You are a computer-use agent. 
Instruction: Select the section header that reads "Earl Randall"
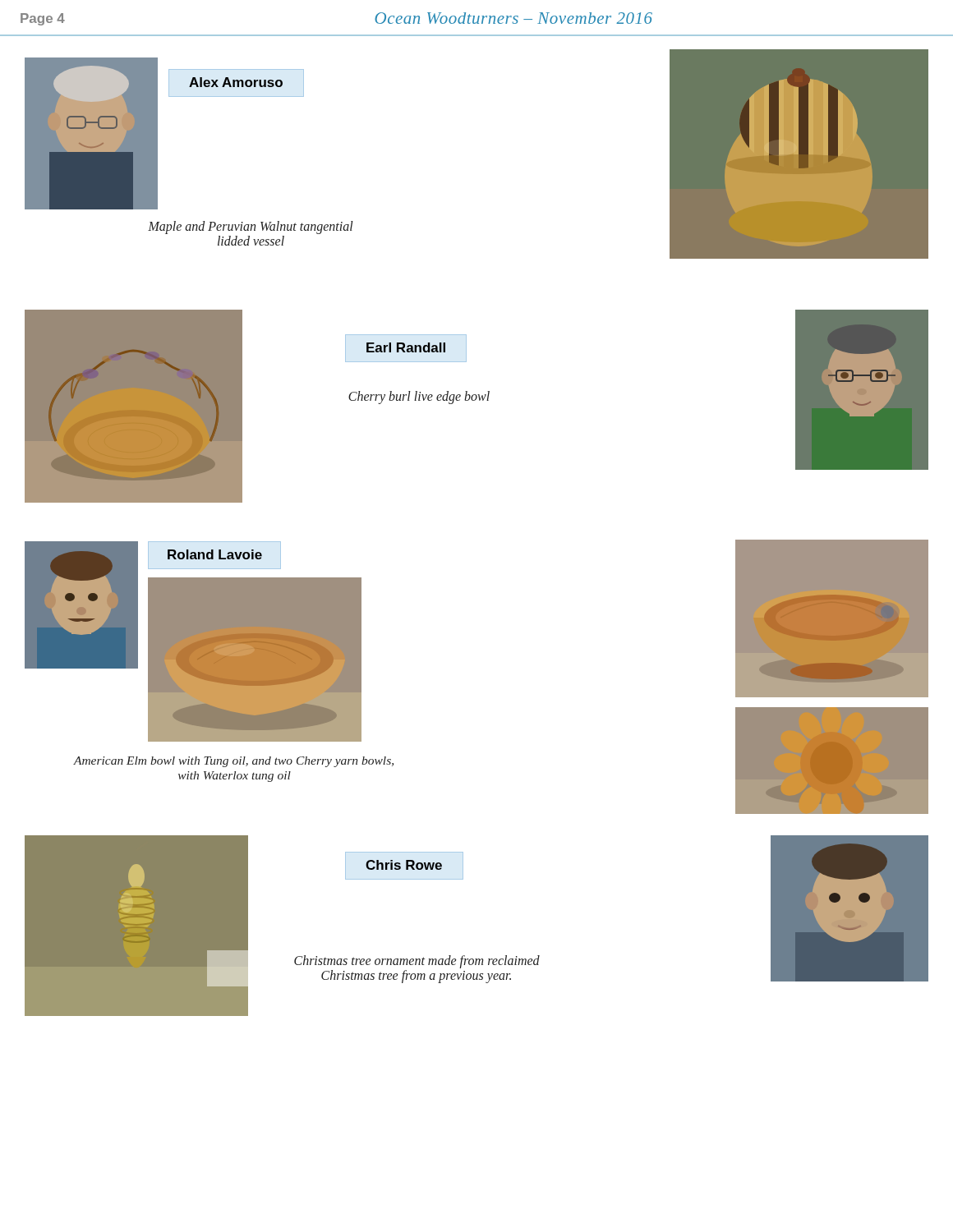pyautogui.click(x=406, y=348)
